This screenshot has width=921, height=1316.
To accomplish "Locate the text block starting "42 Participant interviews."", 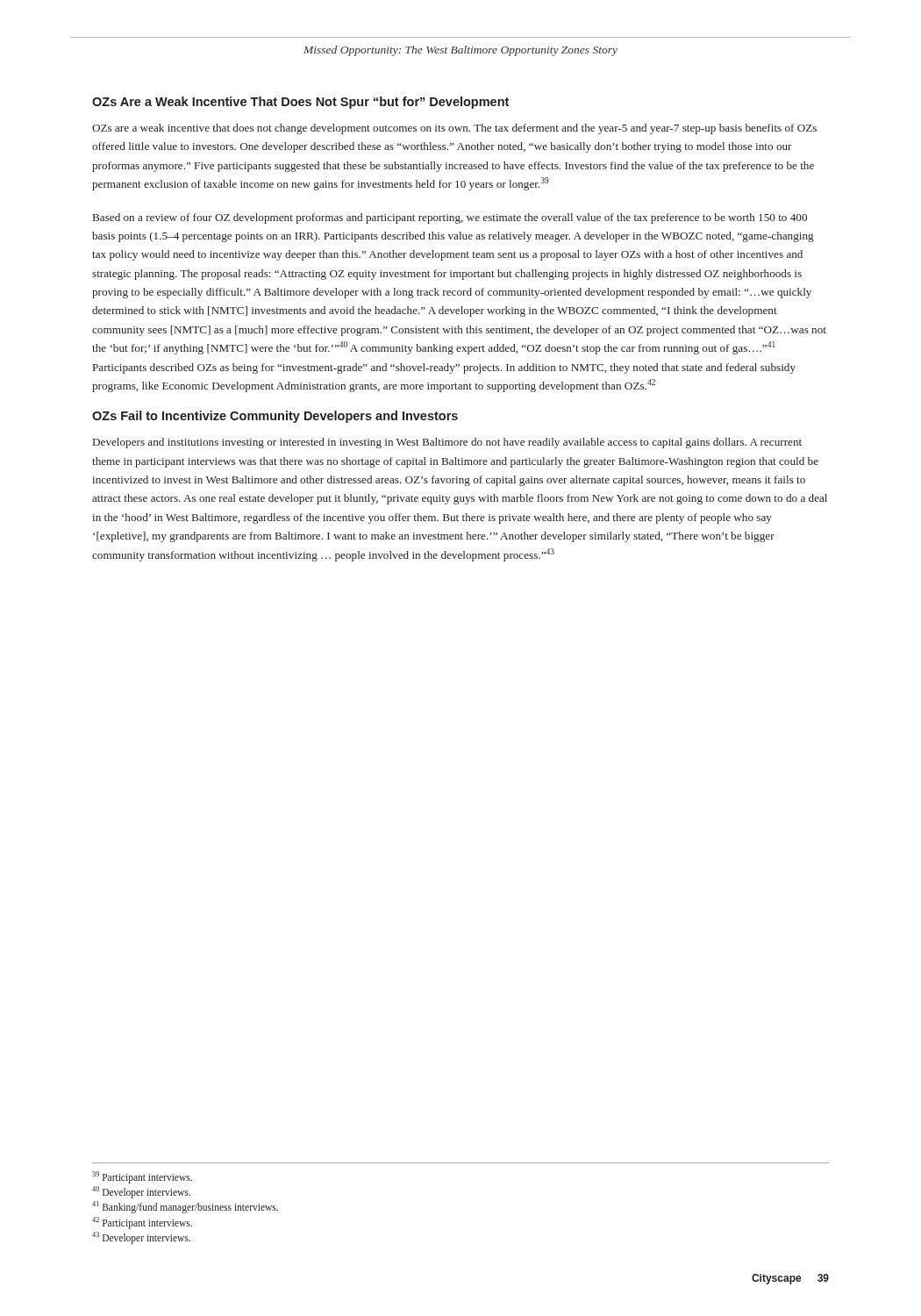I will 142,1222.
